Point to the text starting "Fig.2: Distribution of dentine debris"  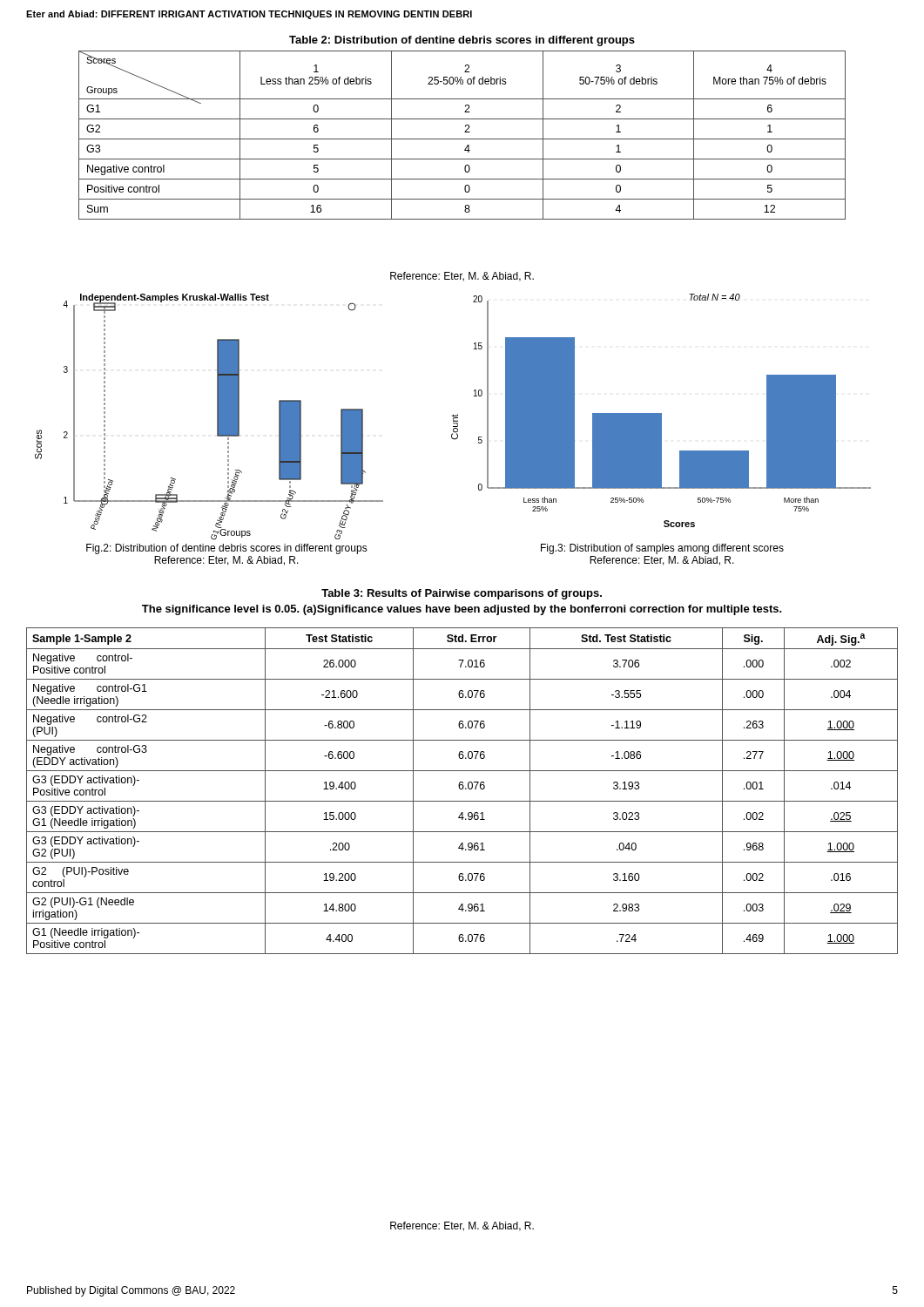point(226,554)
